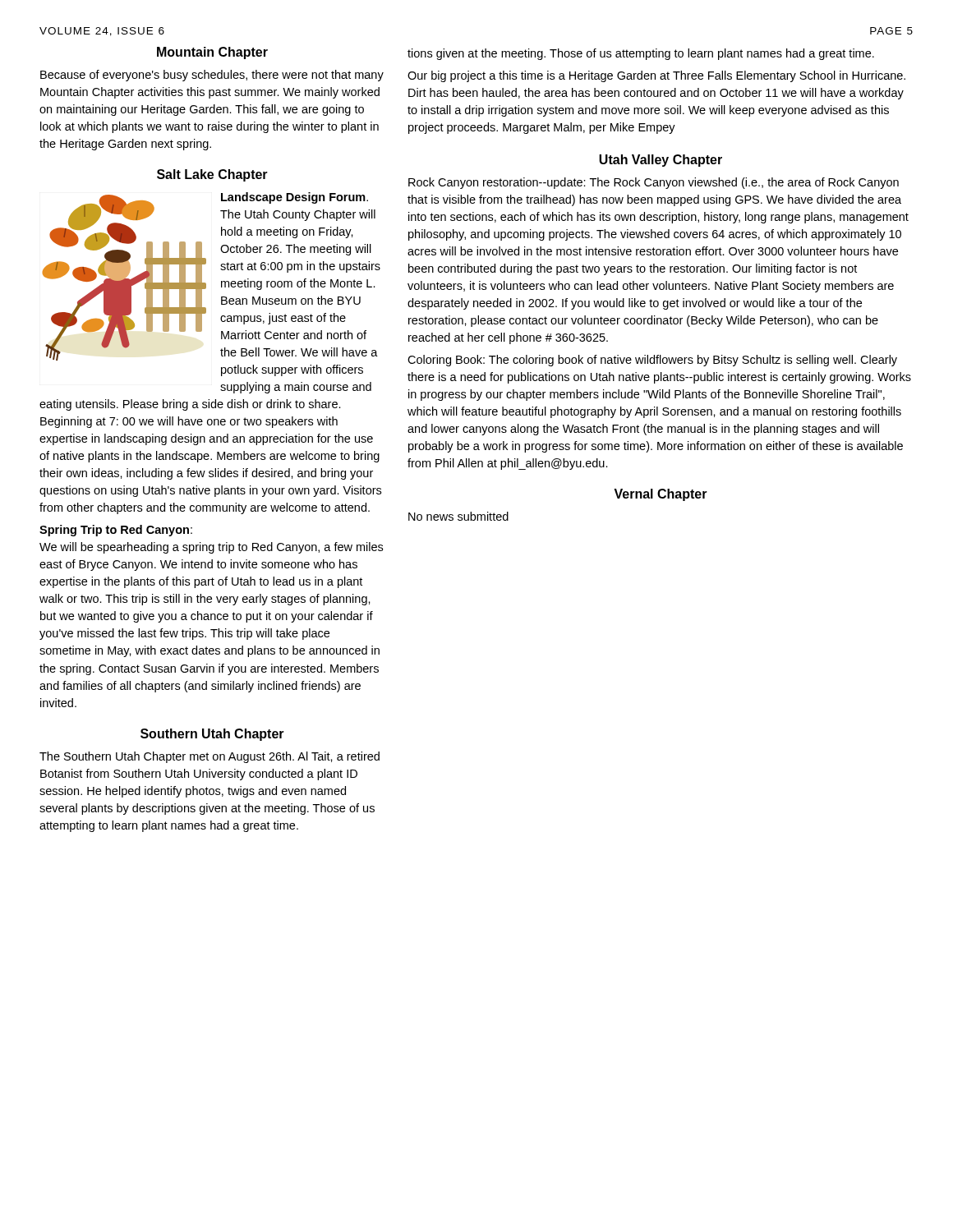The width and height of the screenshot is (953, 1232).
Task: Find the region starting "Spring Trip to"
Action: click(x=212, y=617)
